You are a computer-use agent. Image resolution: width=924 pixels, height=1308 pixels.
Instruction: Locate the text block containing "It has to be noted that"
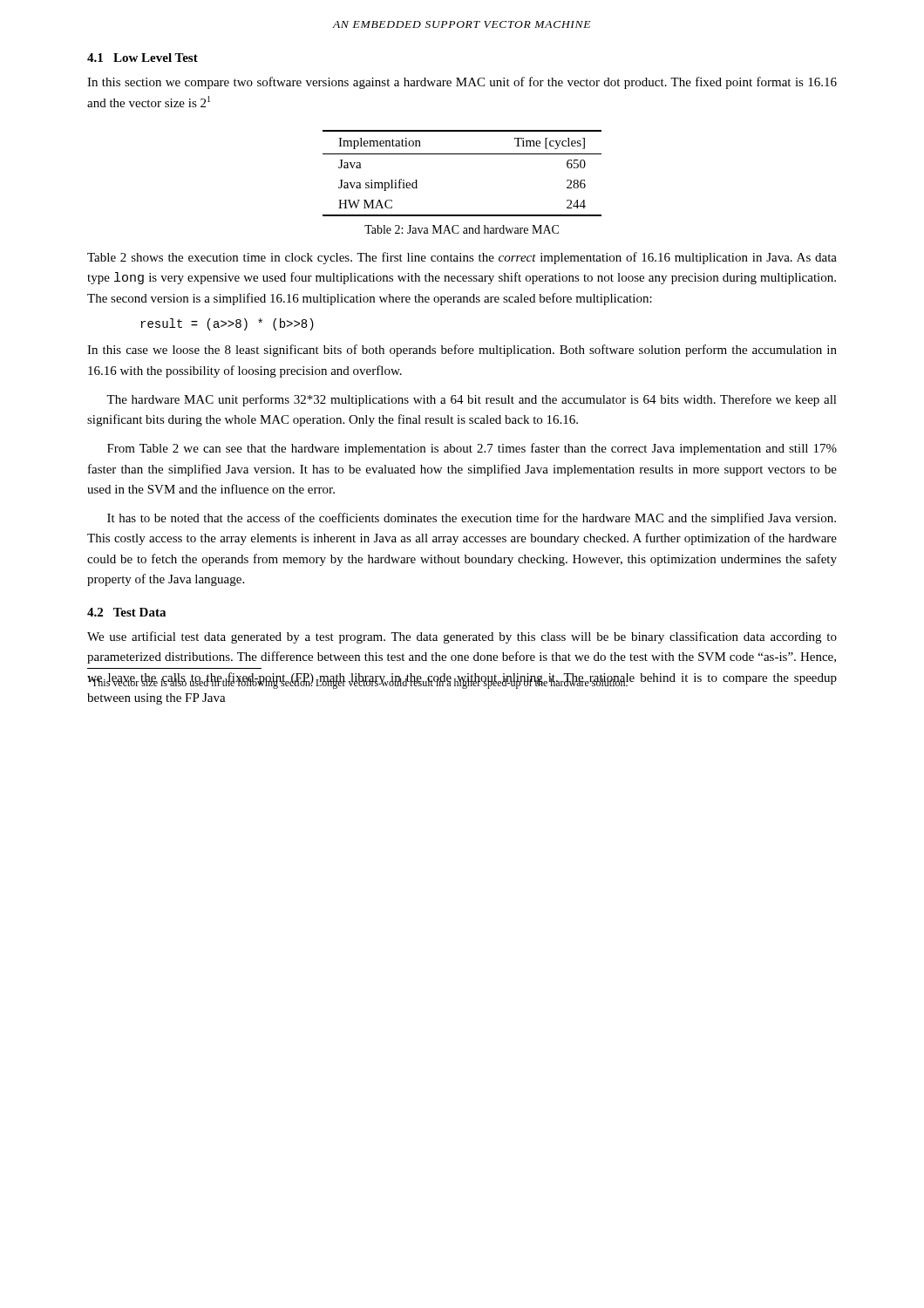(x=462, y=548)
